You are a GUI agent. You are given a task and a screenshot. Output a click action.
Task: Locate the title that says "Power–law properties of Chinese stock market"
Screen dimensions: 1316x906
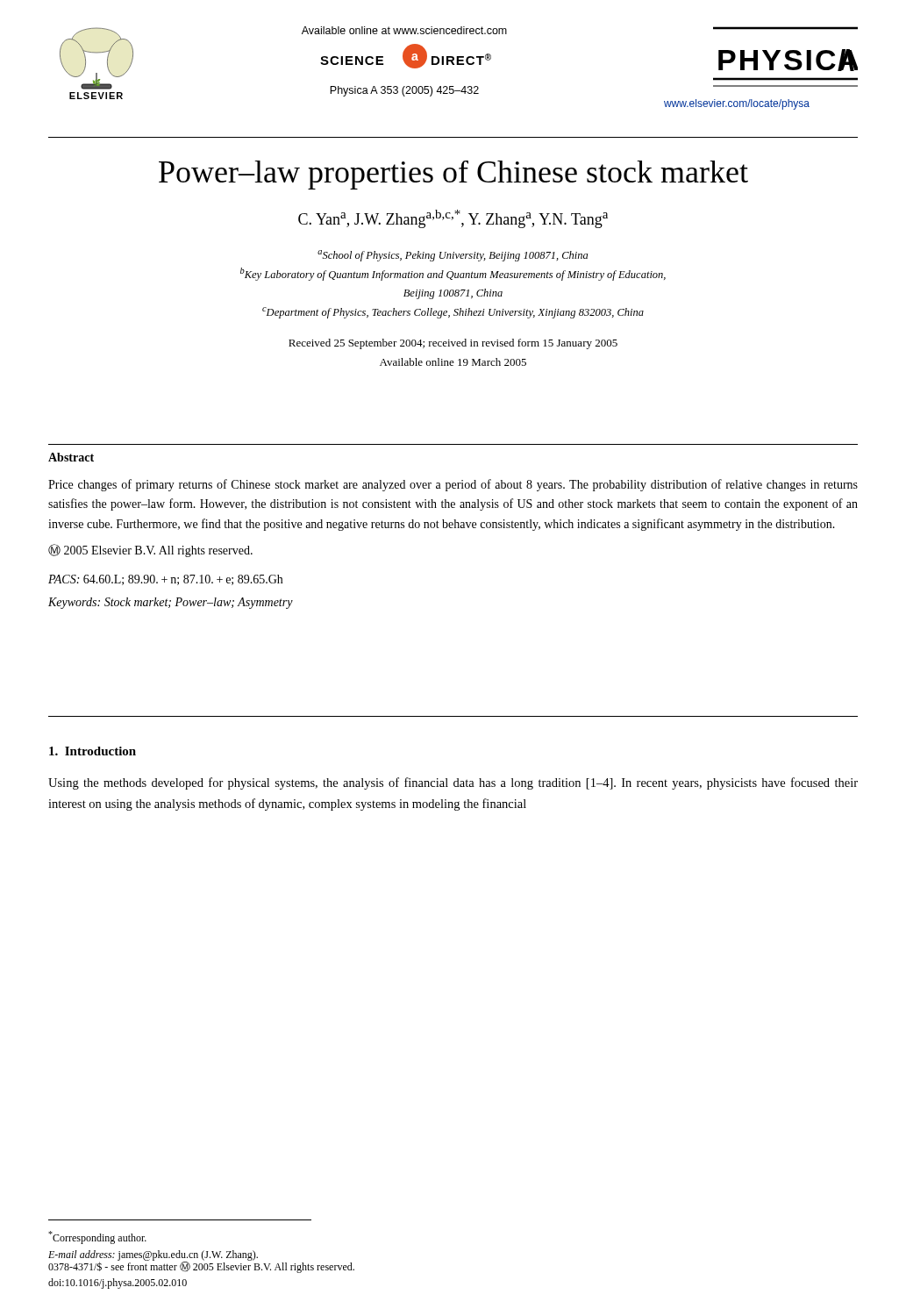click(x=453, y=172)
